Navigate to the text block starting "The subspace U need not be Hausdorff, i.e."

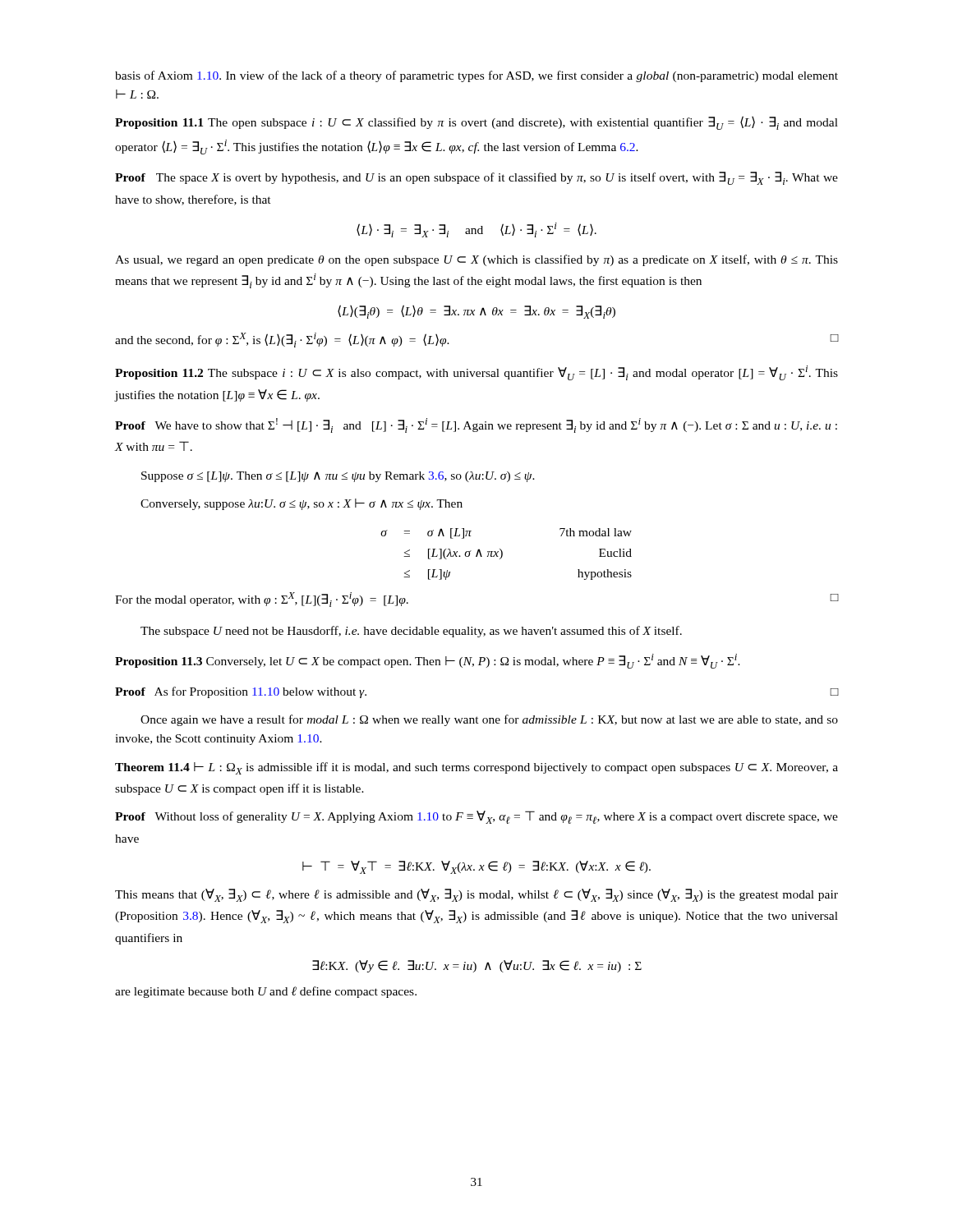click(476, 630)
